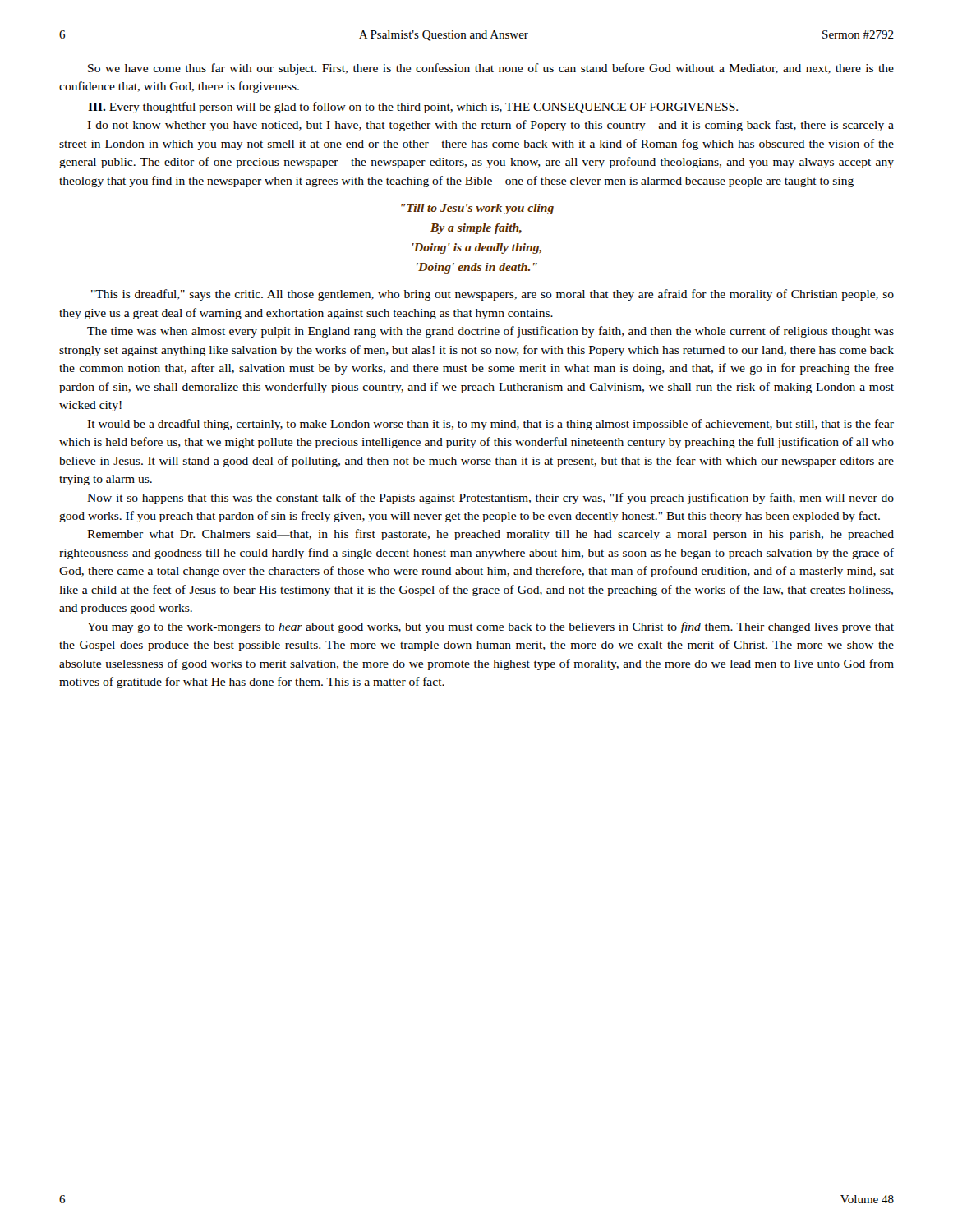Click the passage that begins "III. Every thoughtful"

[476, 107]
